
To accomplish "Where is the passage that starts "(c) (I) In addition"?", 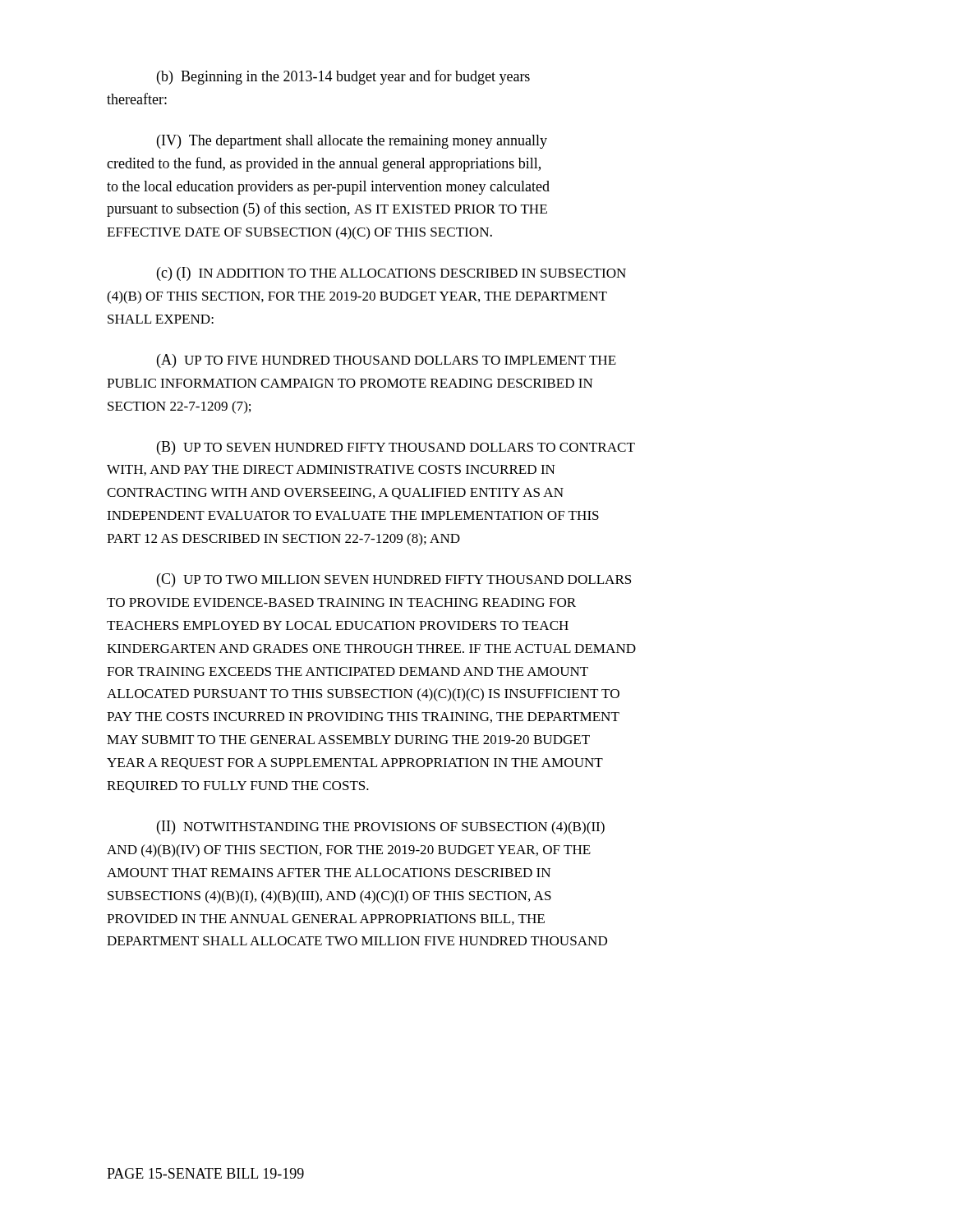I will (x=476, y=297).
